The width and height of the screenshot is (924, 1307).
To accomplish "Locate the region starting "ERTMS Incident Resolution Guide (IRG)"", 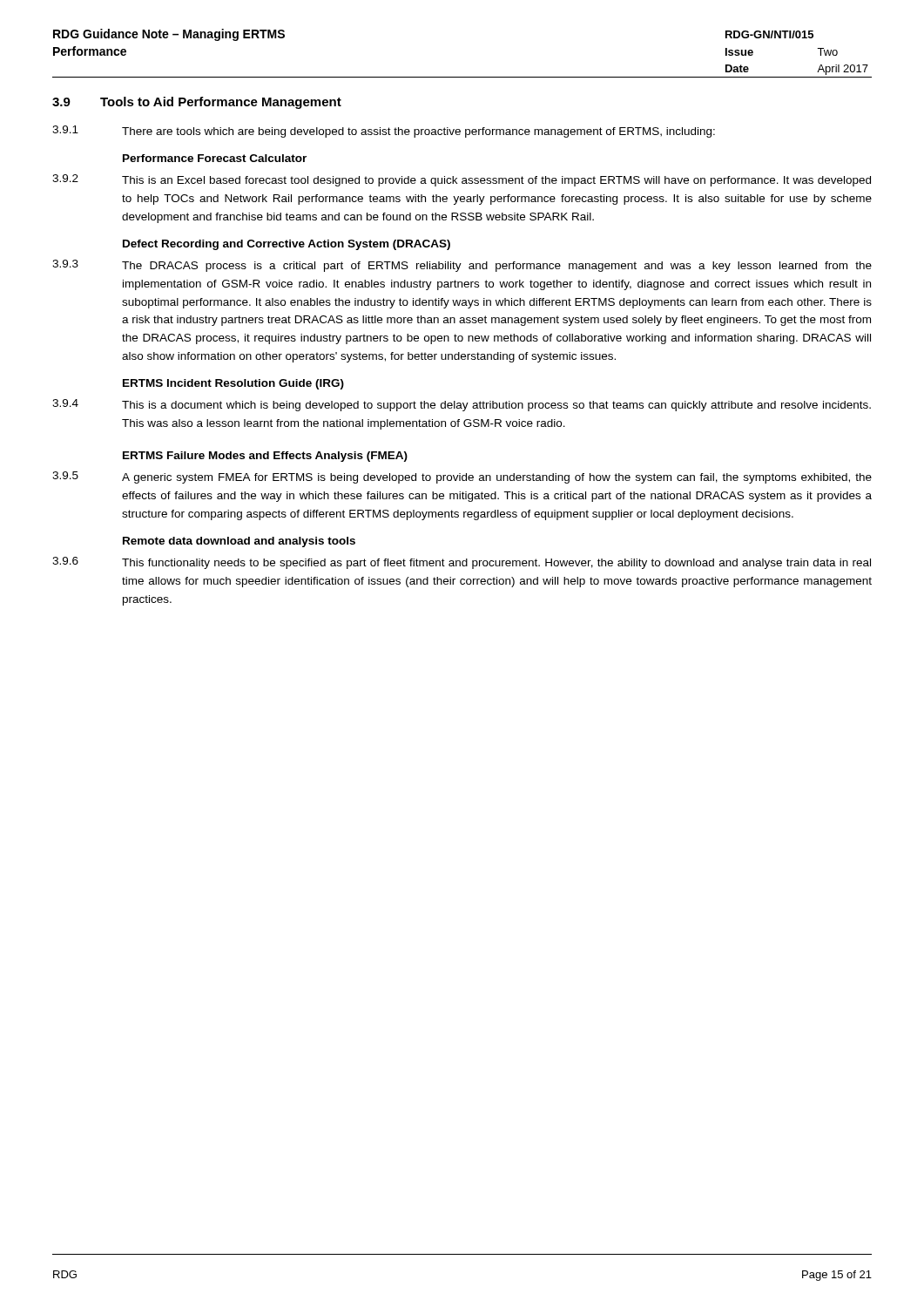I will [233, 383].
